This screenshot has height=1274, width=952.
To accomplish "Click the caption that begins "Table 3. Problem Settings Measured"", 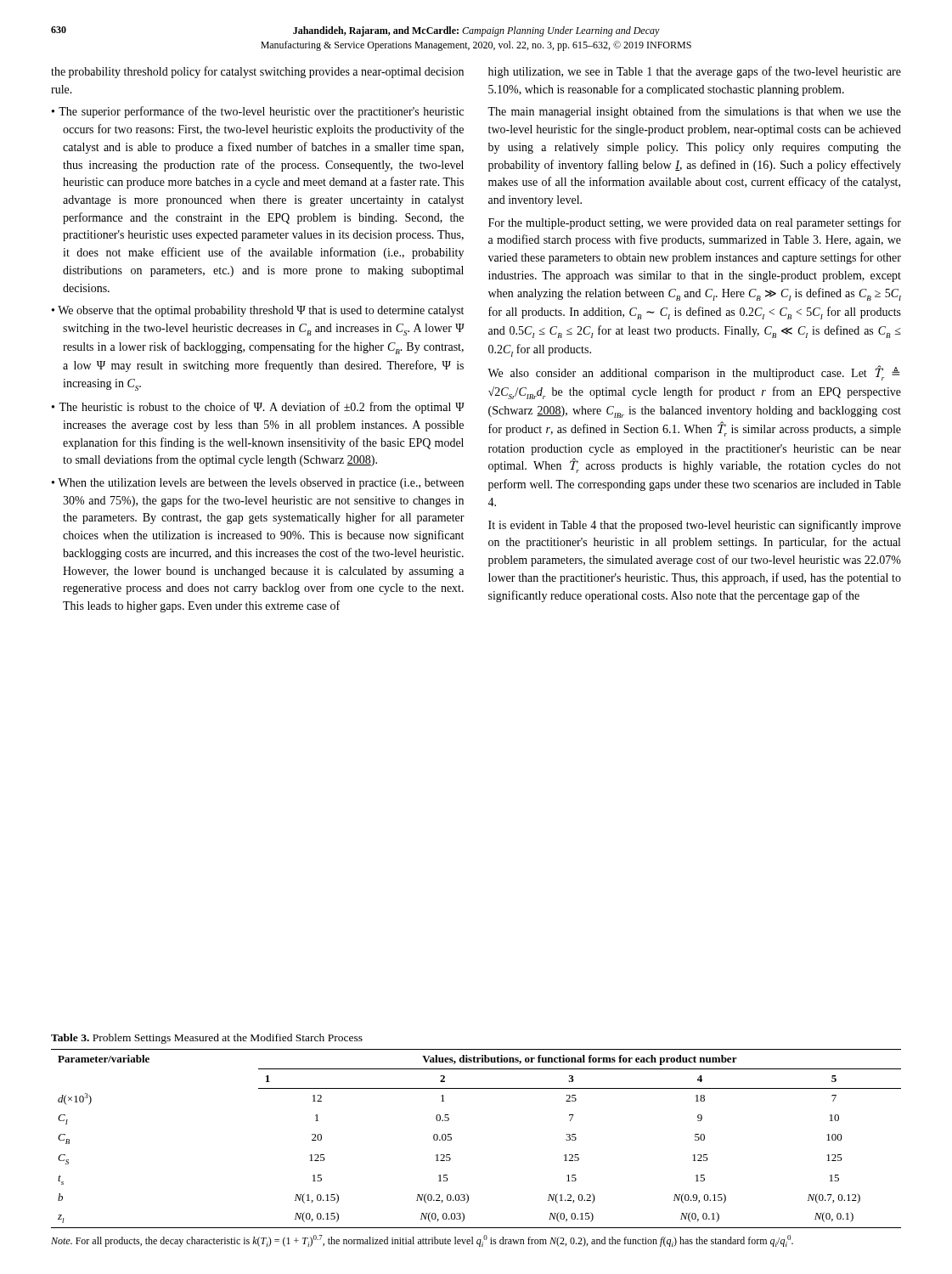I will coord(207,1038).
